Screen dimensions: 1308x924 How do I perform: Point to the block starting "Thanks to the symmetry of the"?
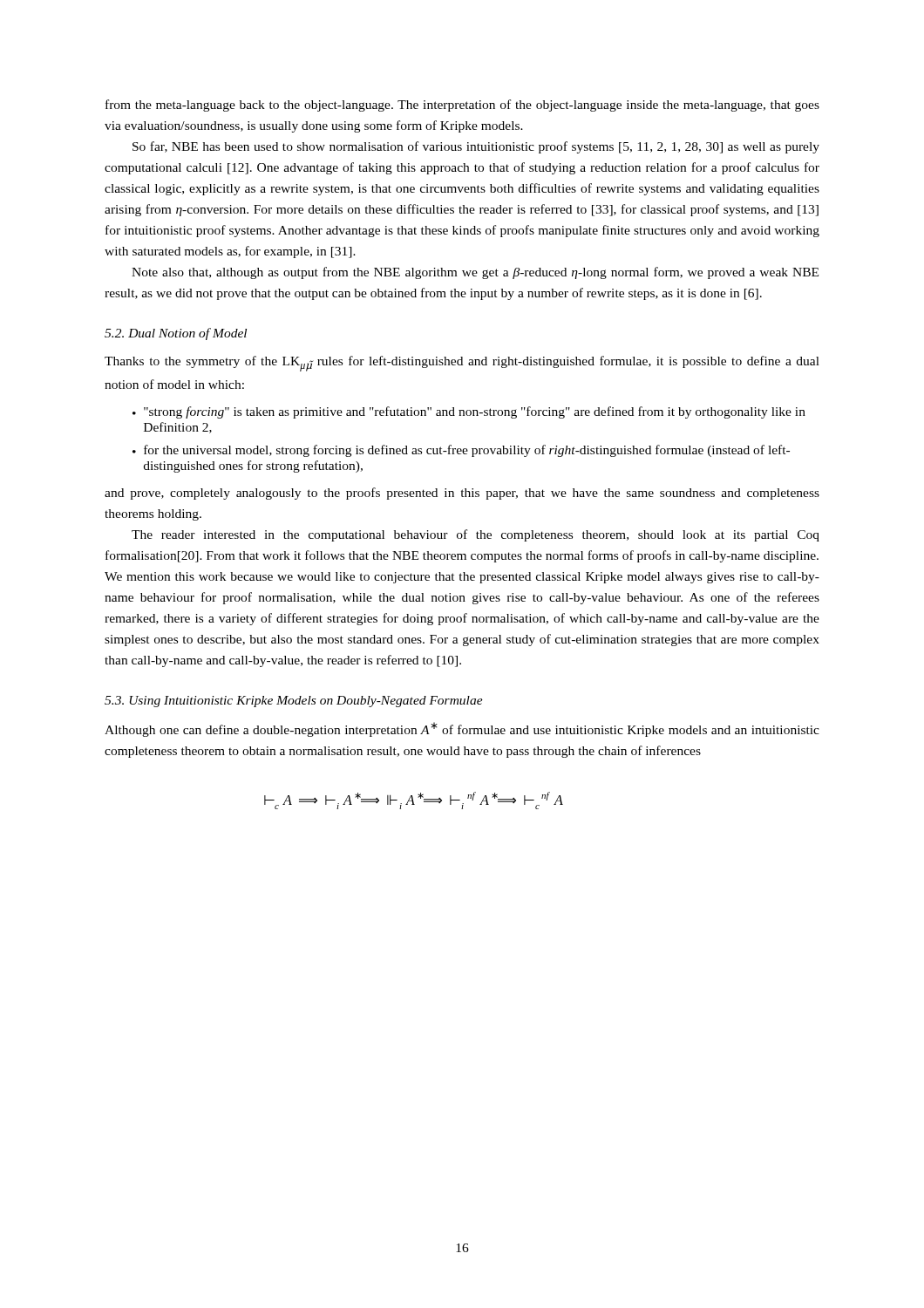click(462, 373)
